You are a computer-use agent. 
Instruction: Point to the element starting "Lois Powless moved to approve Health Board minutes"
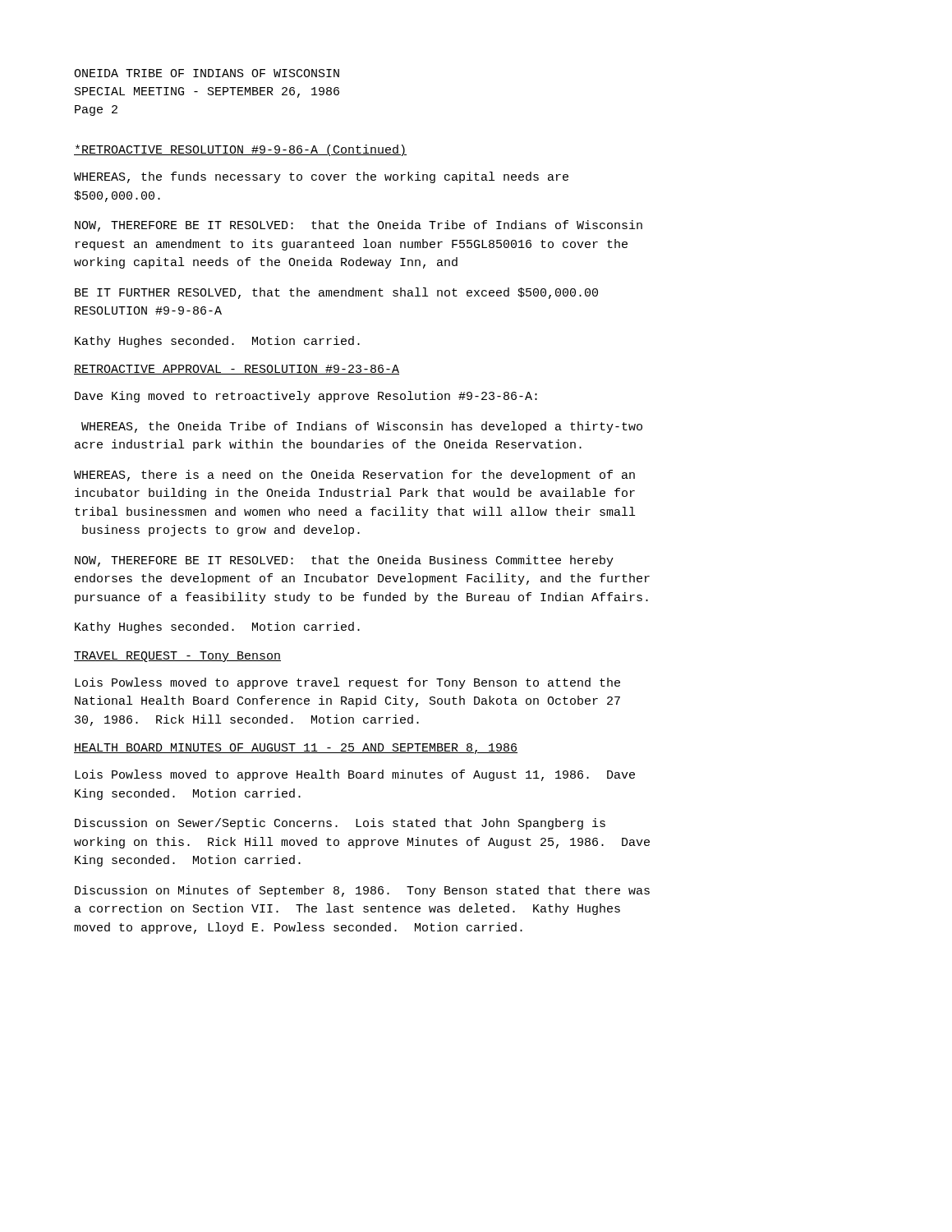pyautogui.click(x=355, y=785)
